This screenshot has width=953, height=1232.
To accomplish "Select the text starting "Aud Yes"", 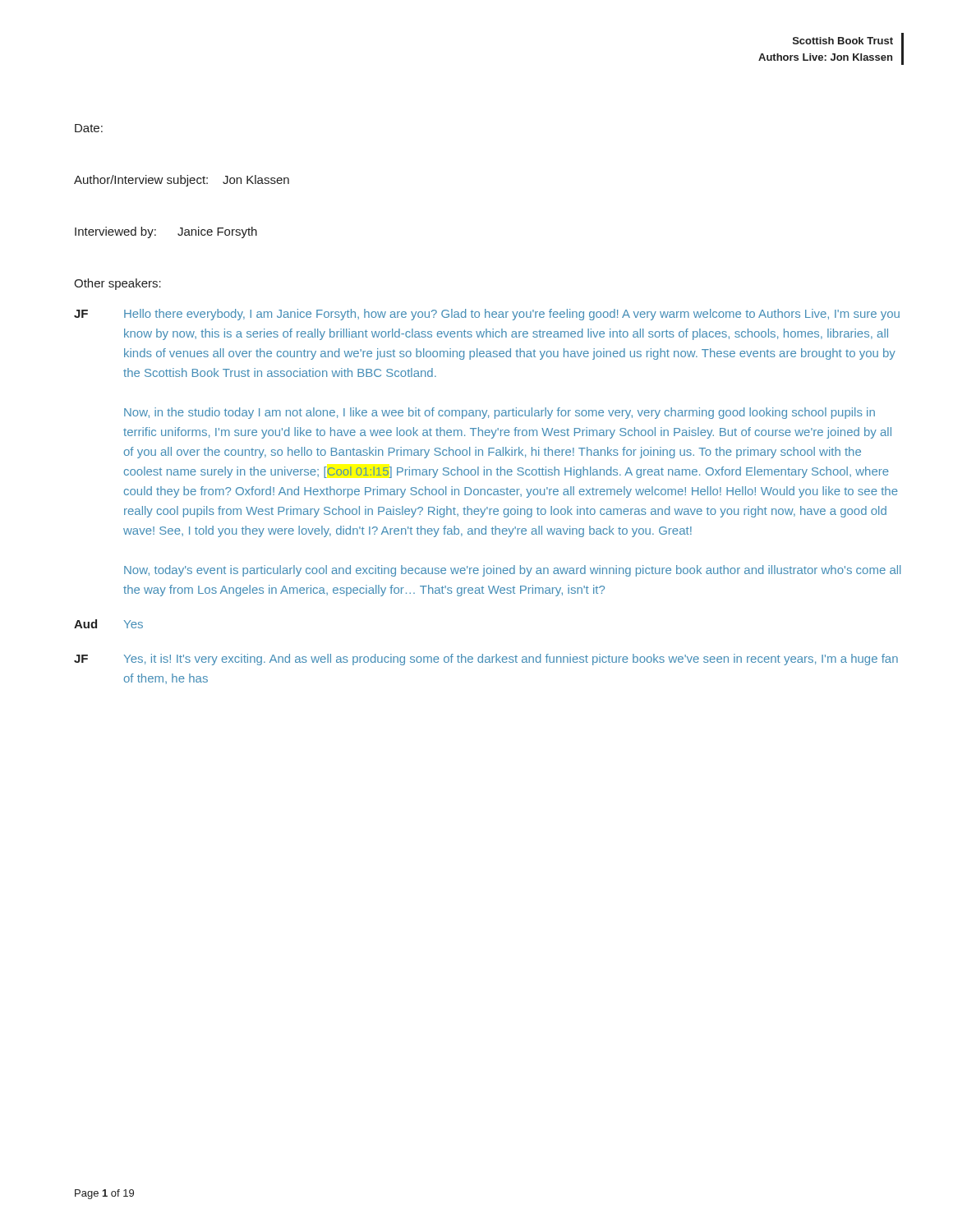I will 81,624.
